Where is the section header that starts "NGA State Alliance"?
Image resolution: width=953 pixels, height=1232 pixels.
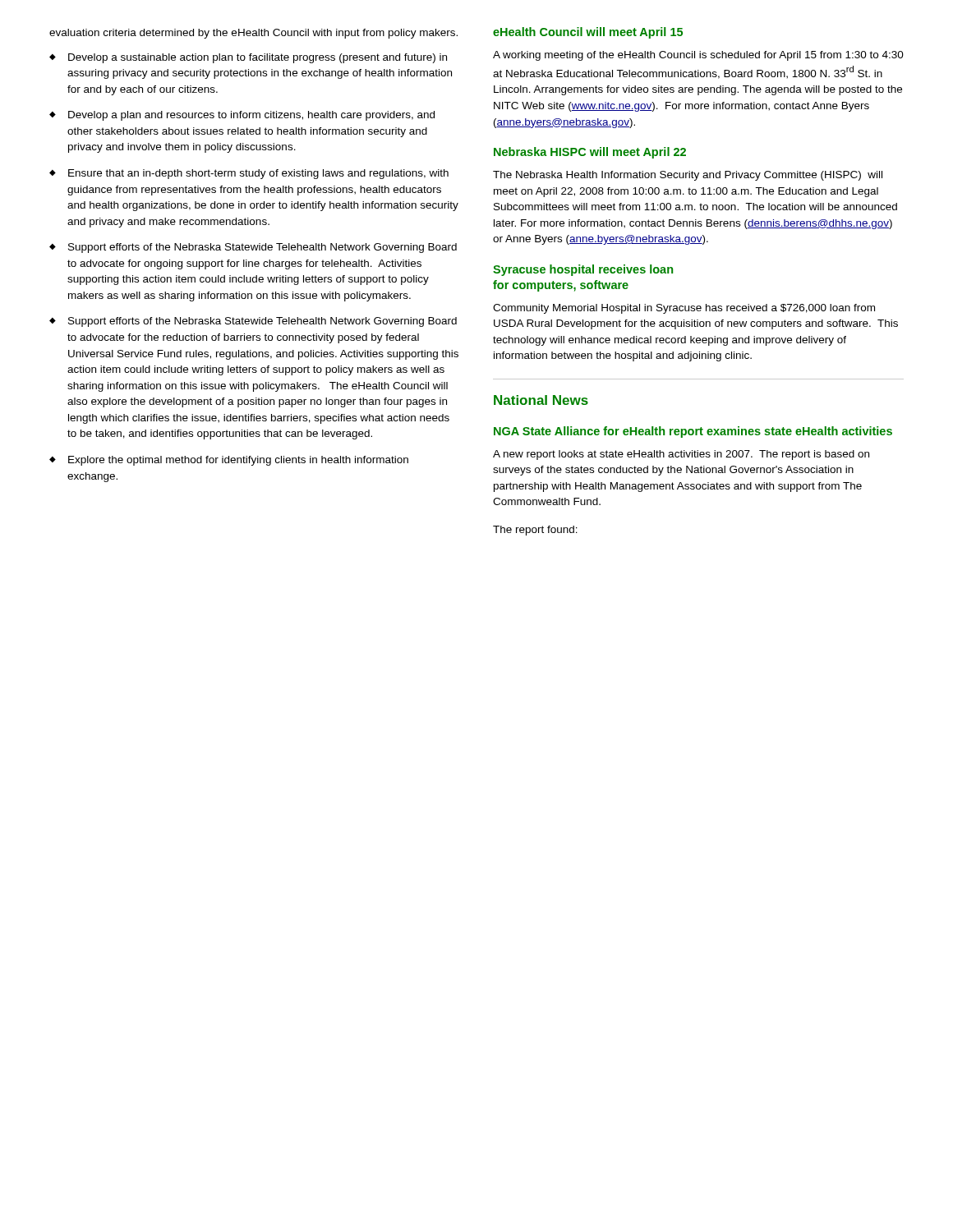(693, 431)
